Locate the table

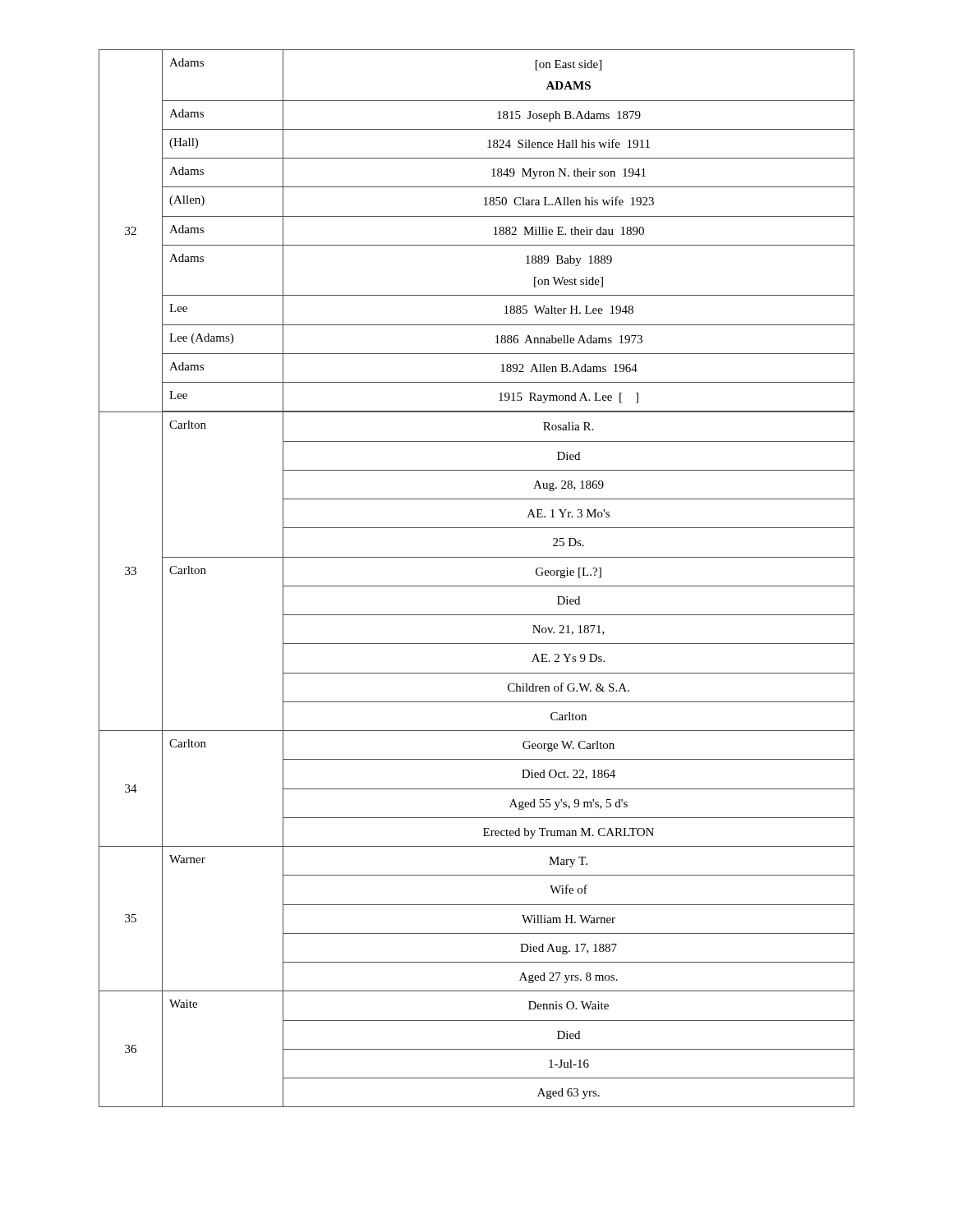point(476,578)
